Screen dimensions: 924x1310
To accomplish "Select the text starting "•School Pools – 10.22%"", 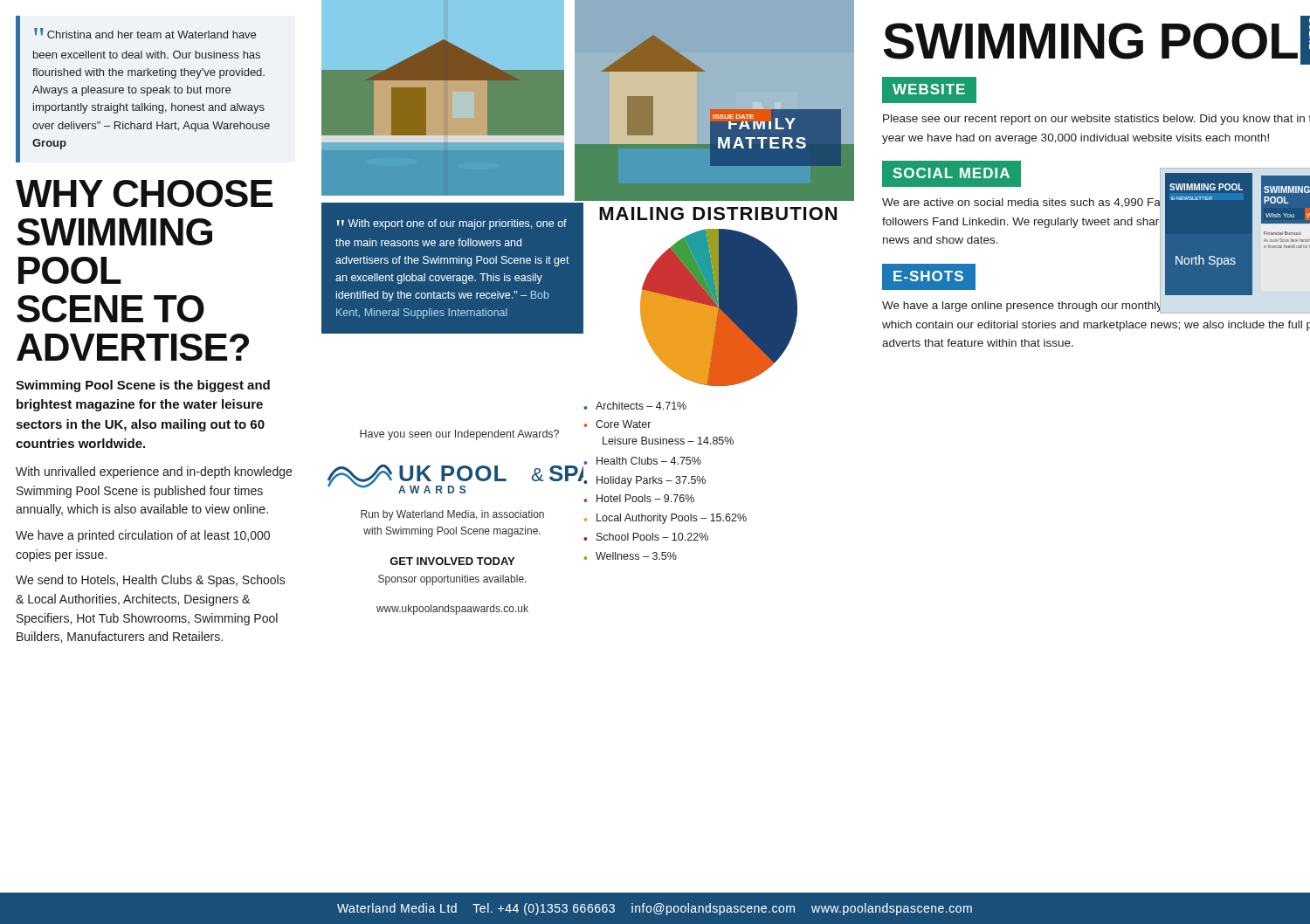I will click(x=646, y=538).
